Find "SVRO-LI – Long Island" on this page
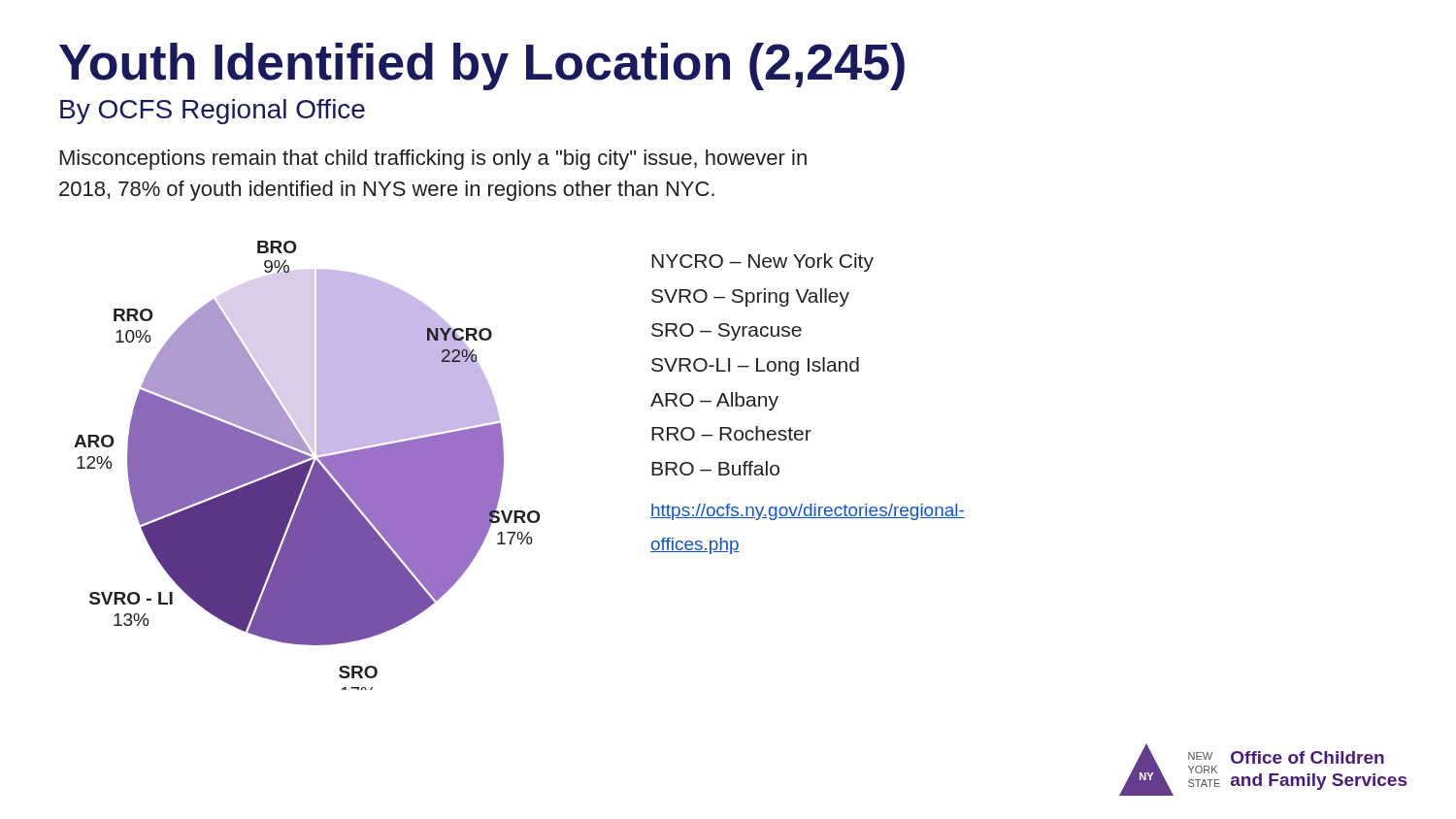1456x819 pixels. pyautogui.click(x=755, y=364)
